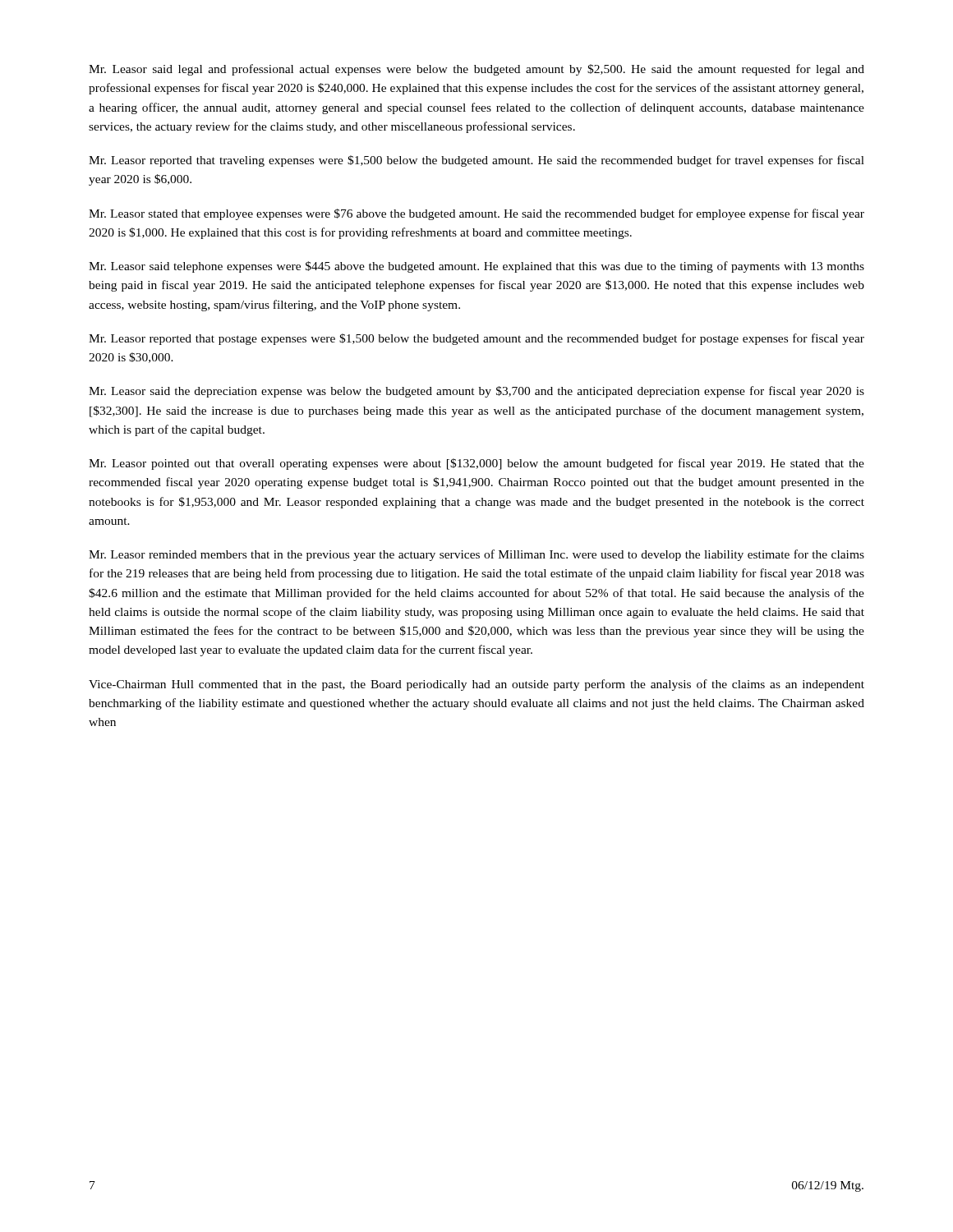Point to the text block starting "Mr. Leasor stated that employee expenses"
The width and height of the screenshot is (953, 1232).
[x=476, y=222]
